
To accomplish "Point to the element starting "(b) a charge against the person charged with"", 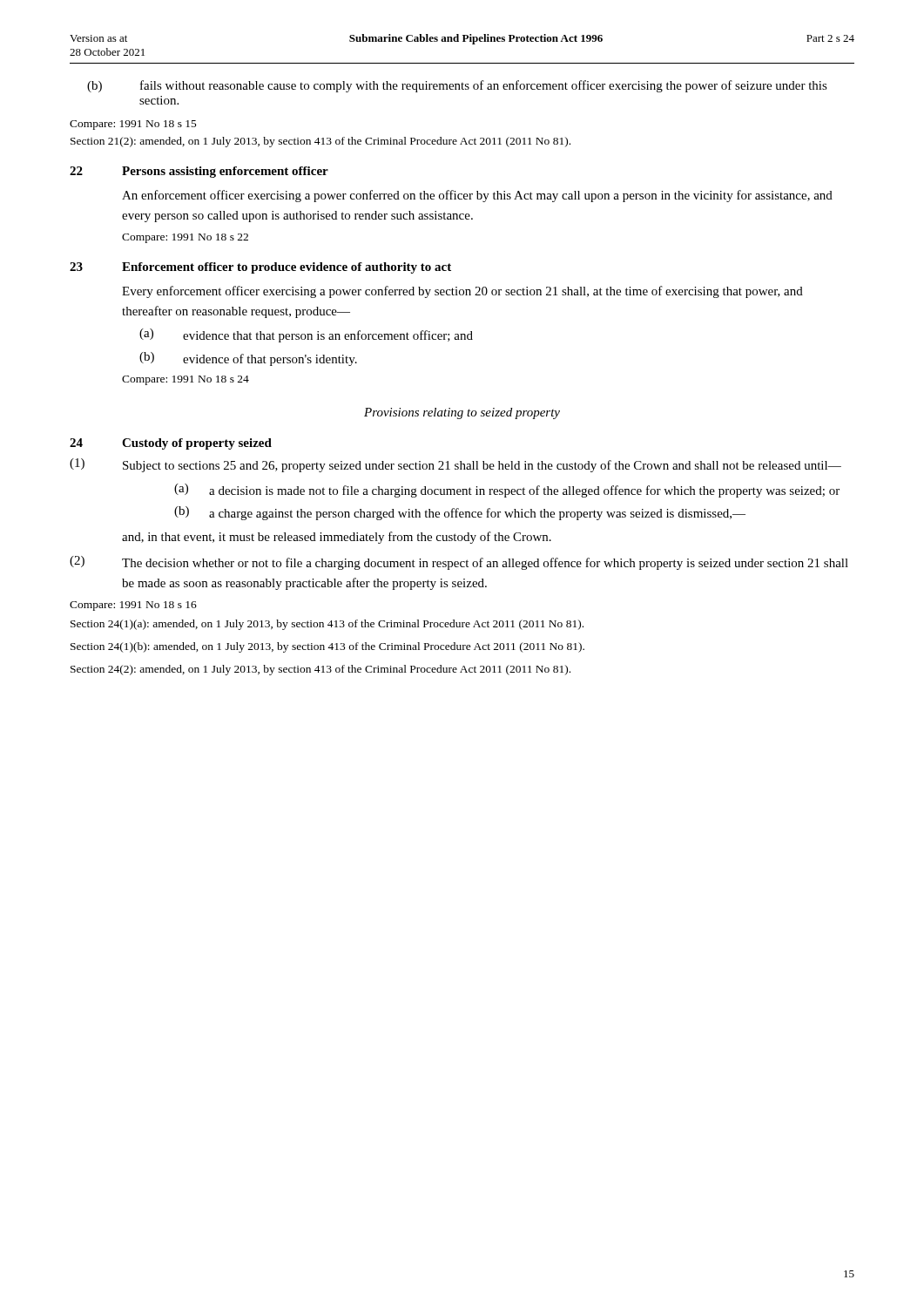I will pos(514,513).
